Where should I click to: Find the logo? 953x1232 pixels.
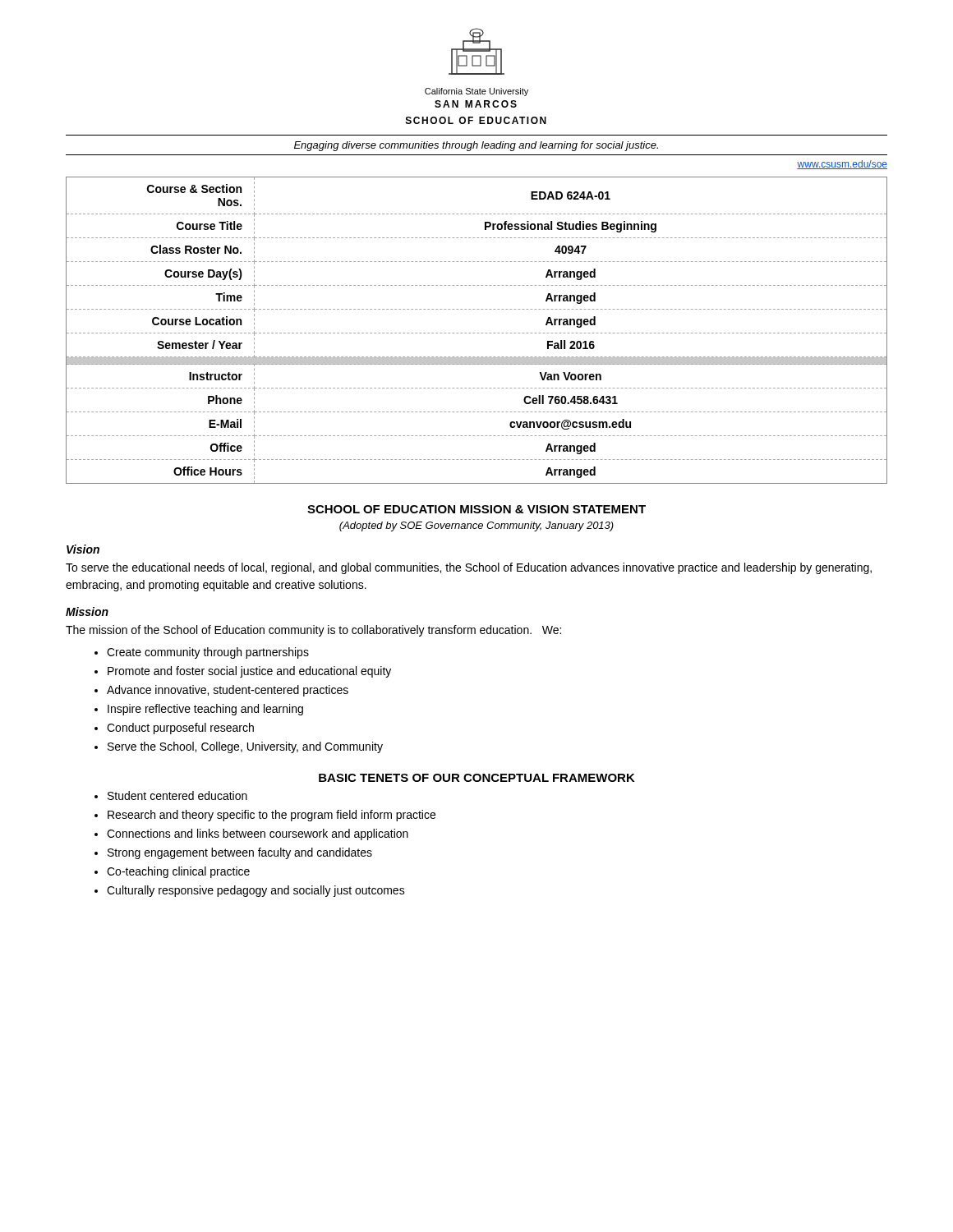coord(476,76)
